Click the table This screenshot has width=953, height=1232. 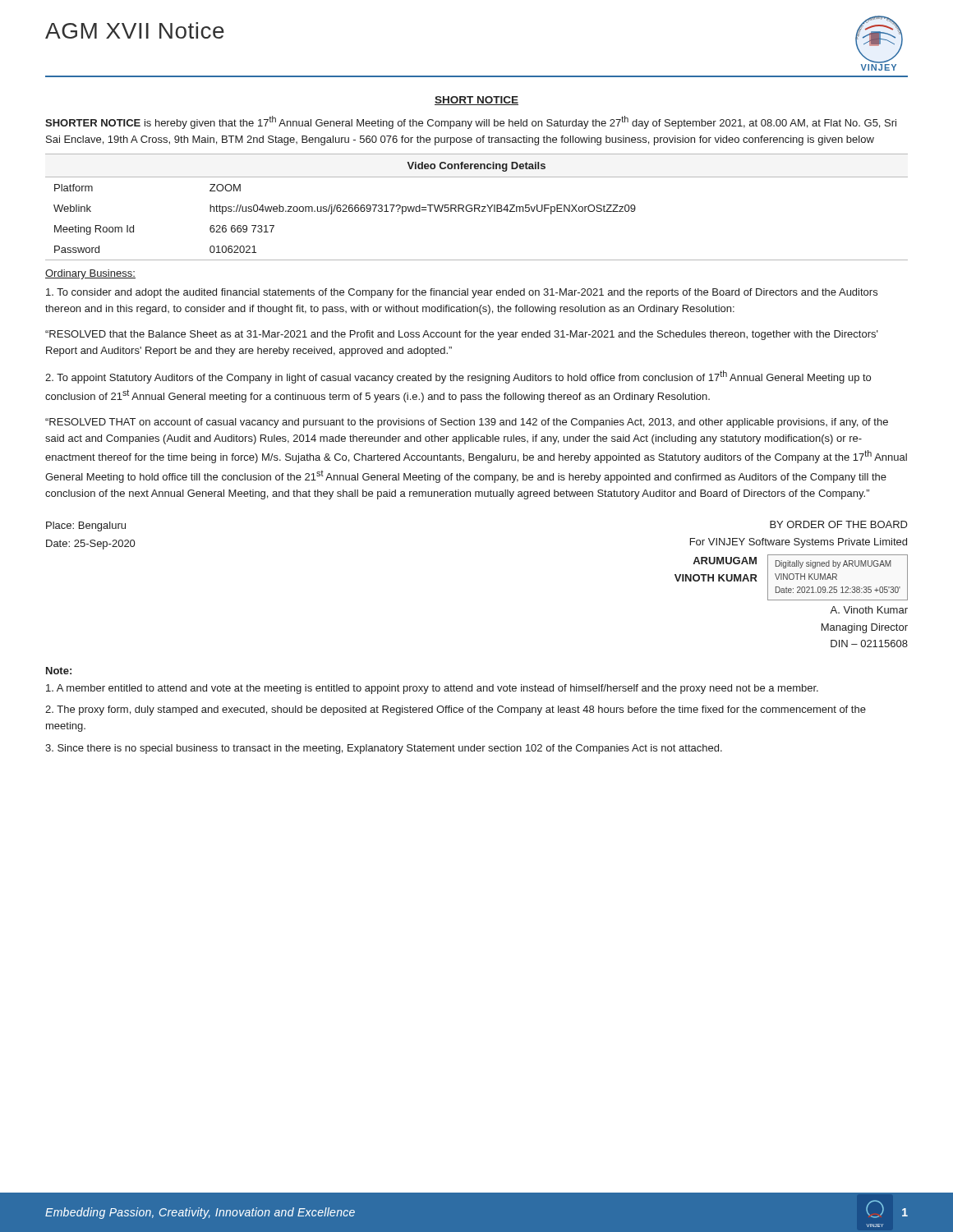(476, 207)
